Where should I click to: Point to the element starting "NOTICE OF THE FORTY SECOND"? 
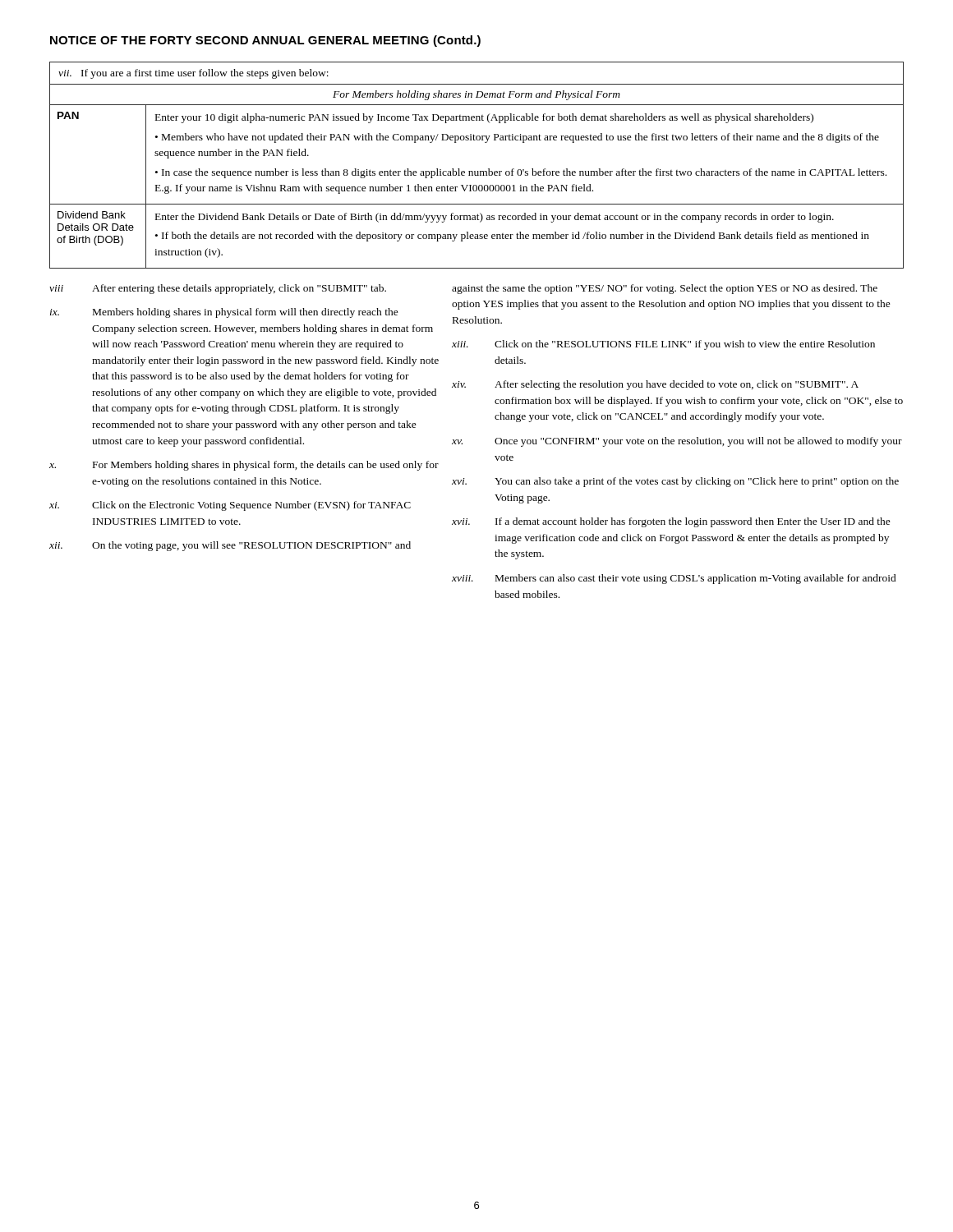click(x=265, y=40)
